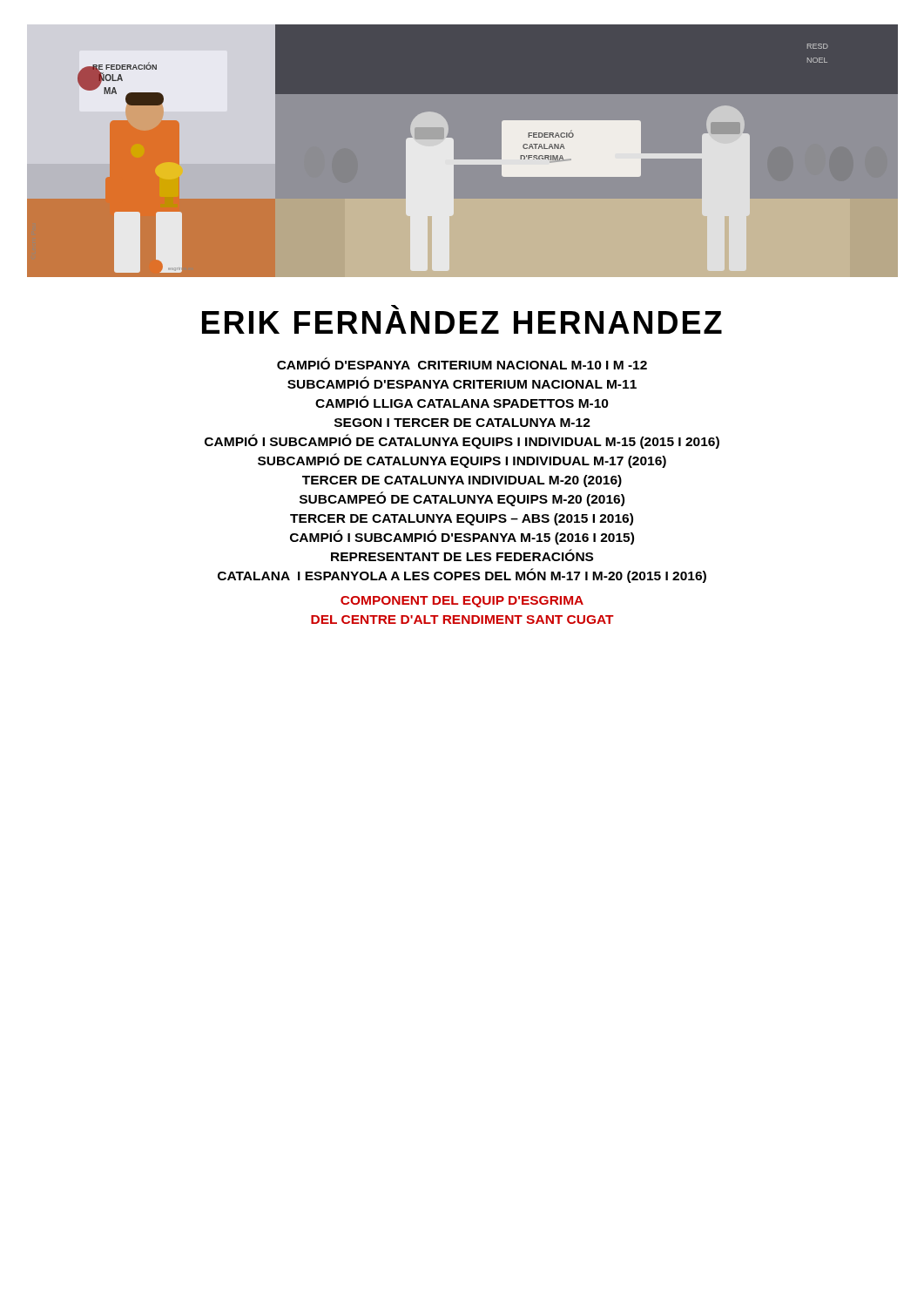924x1307 pixels.
Task: Find the list item containing "REPRESENTANT DE LES FEDERACIÓNS"
Action: (462, 556)
